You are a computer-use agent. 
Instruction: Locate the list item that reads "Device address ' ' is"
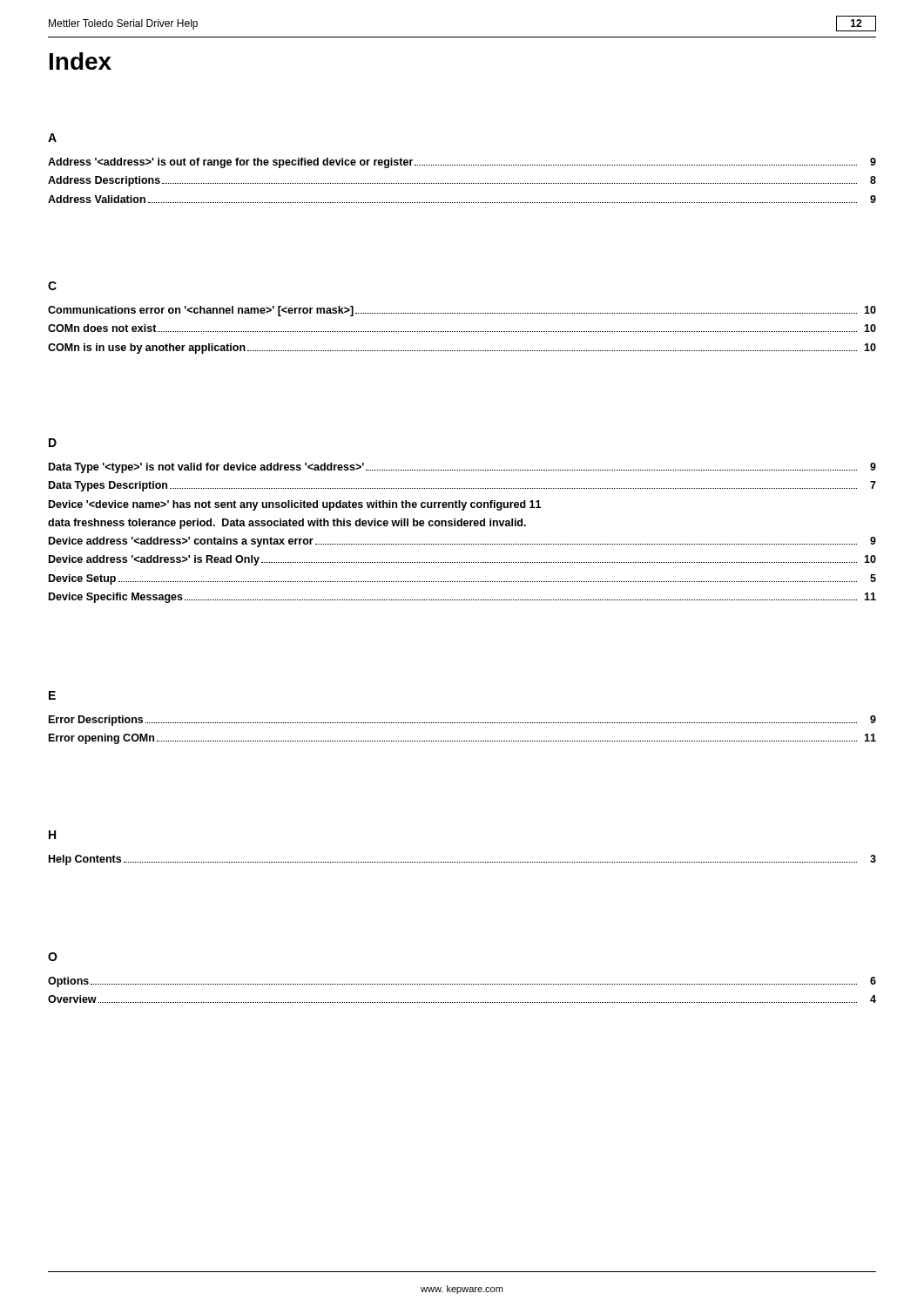pos(462,560)
